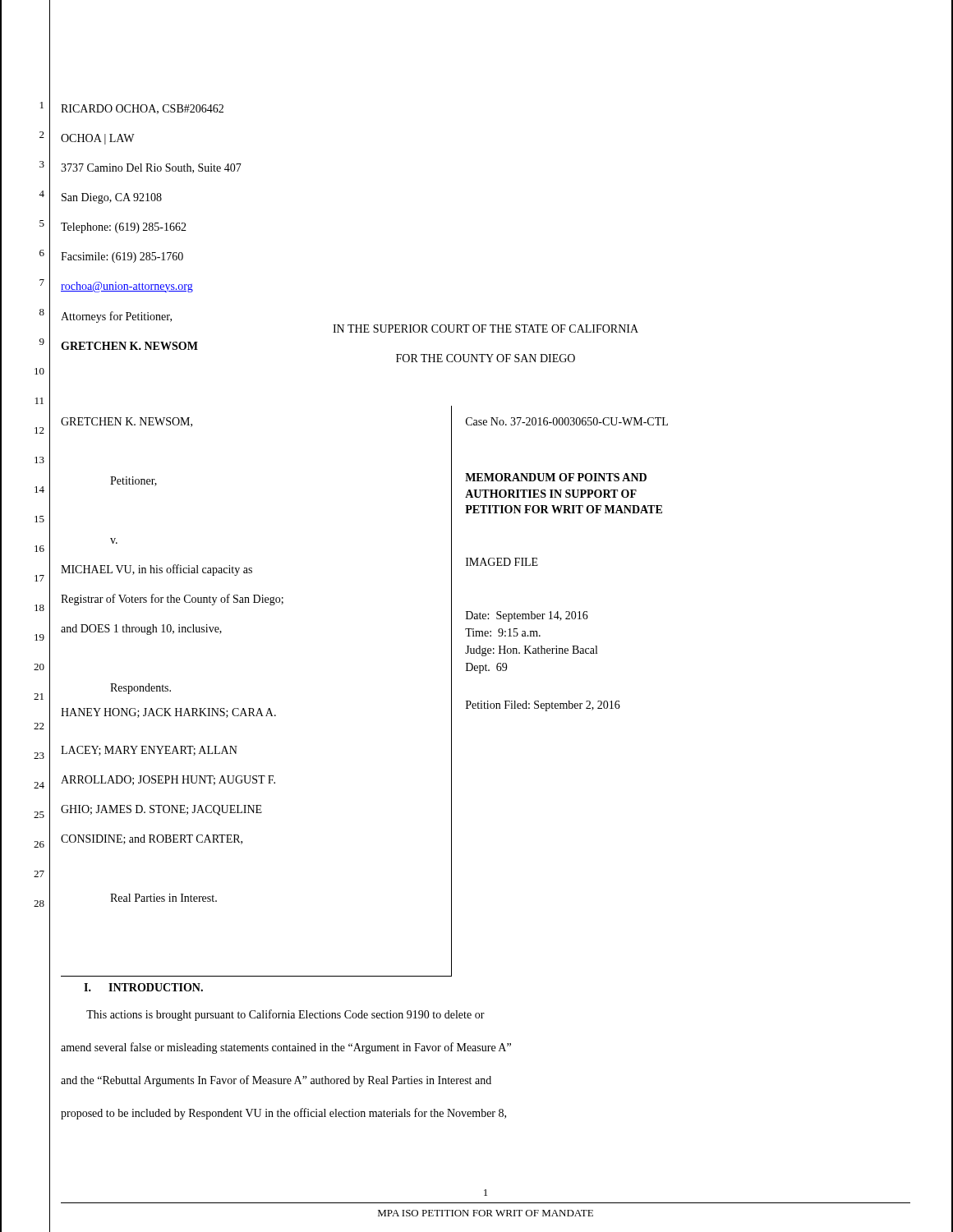The height and width of the screenshot is (1232, 953).
Task: Find the table that mentions "GRETCHEN K. NEWSOM,"
Action: tap(486, 691)
